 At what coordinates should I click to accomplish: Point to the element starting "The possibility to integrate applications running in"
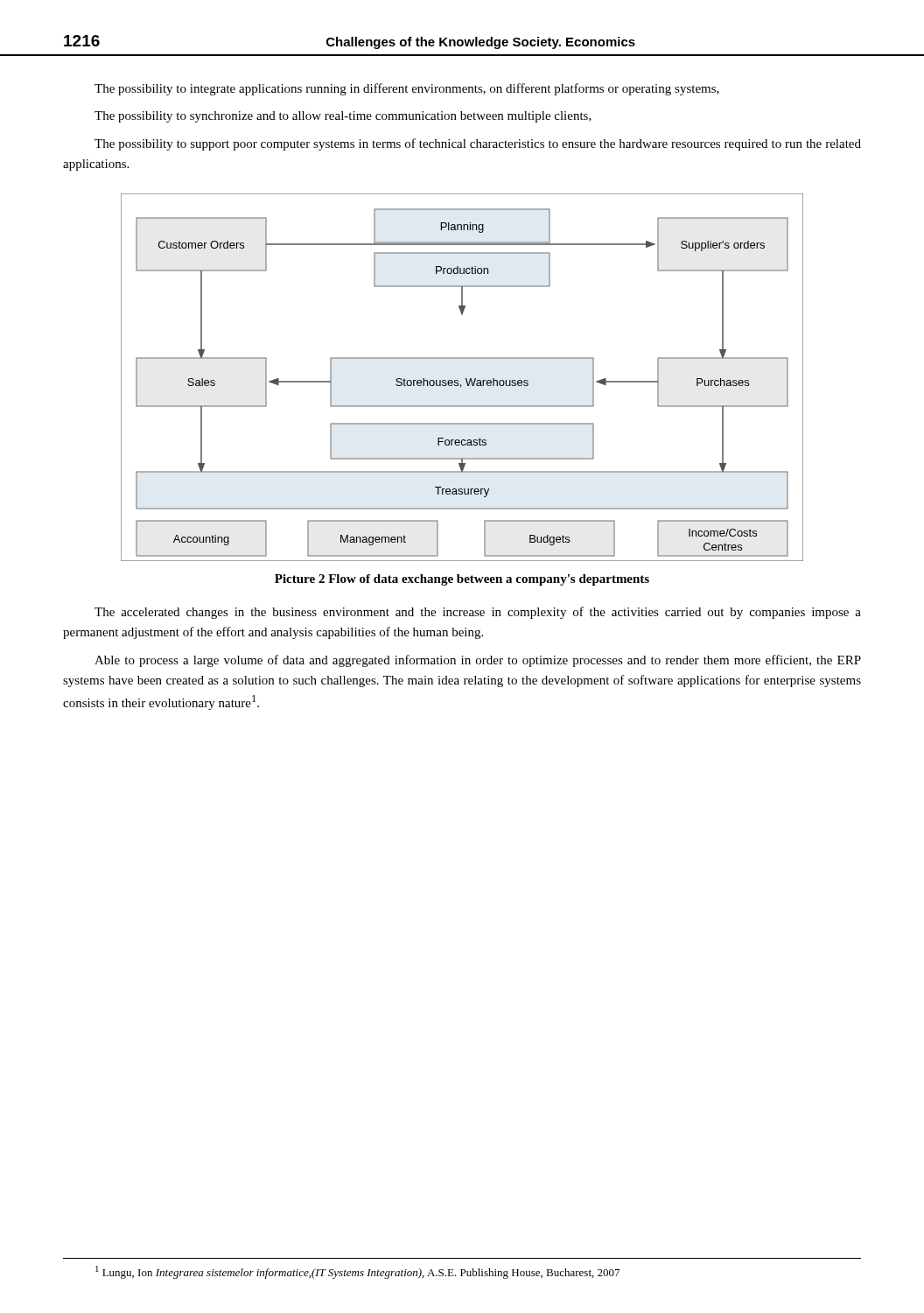click(407, 88)
